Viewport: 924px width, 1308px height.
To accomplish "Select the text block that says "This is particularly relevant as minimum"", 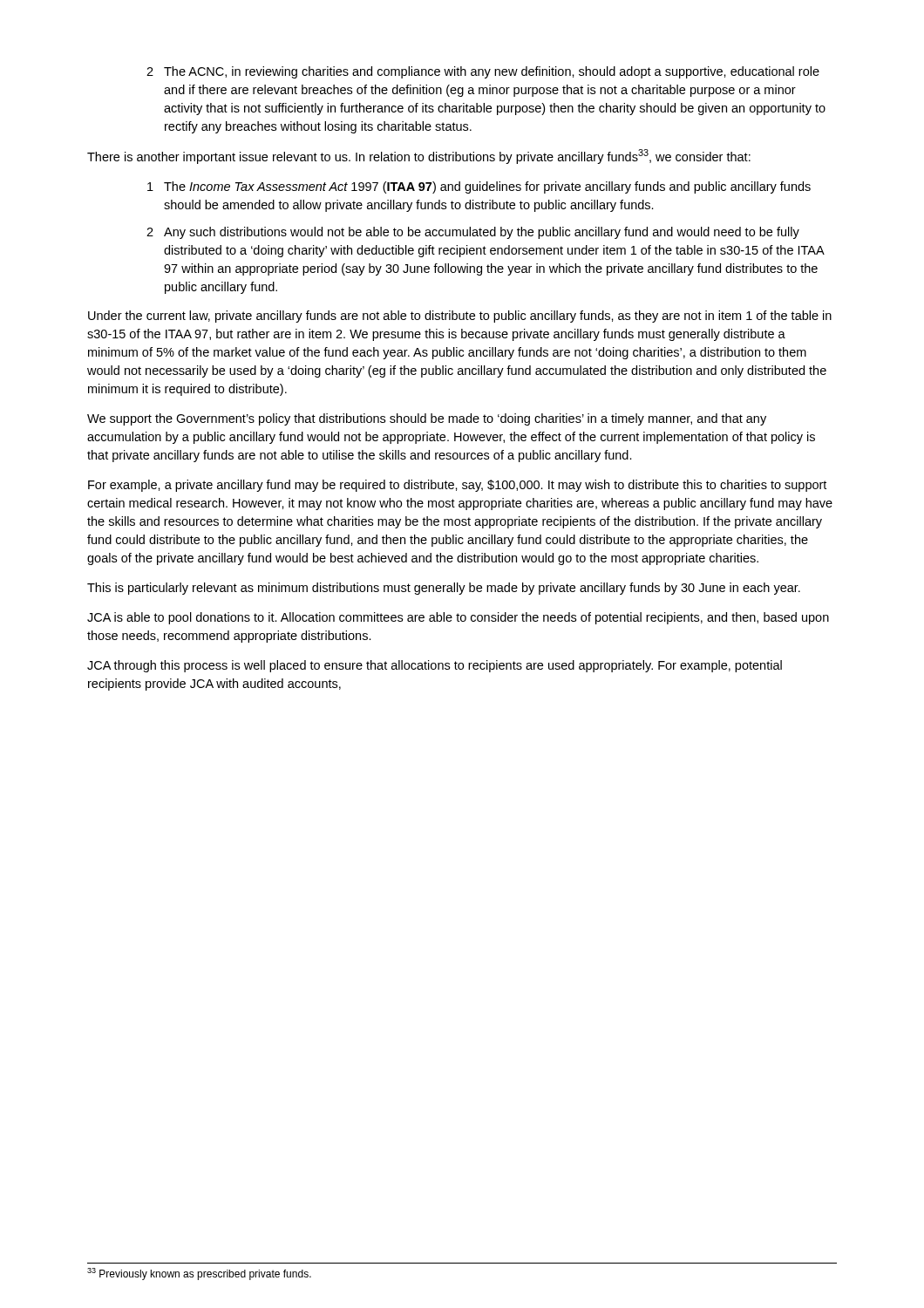I will pos(444,588).
